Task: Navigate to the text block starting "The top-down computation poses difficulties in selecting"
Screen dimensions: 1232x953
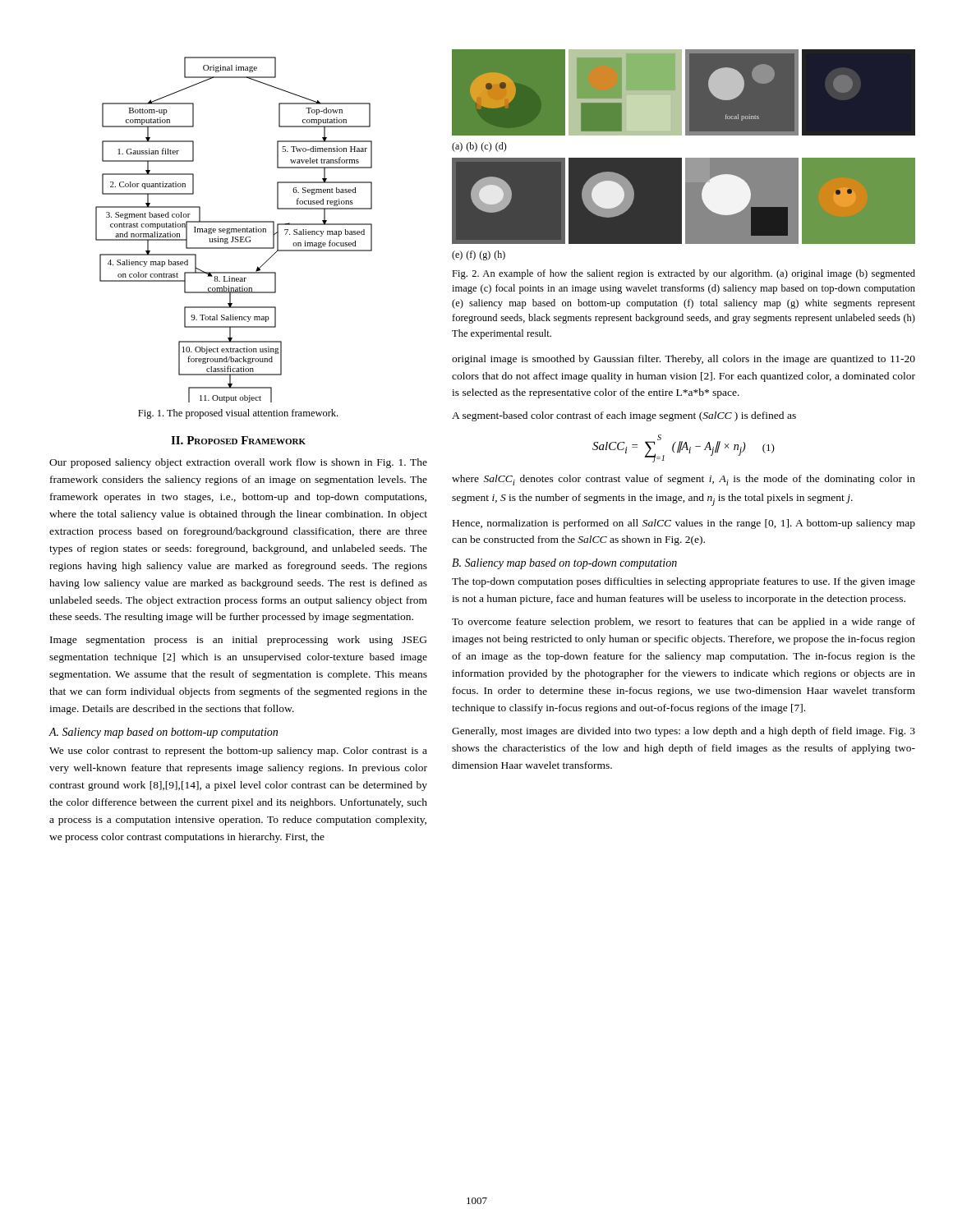Action: click(x=683, y=674)
